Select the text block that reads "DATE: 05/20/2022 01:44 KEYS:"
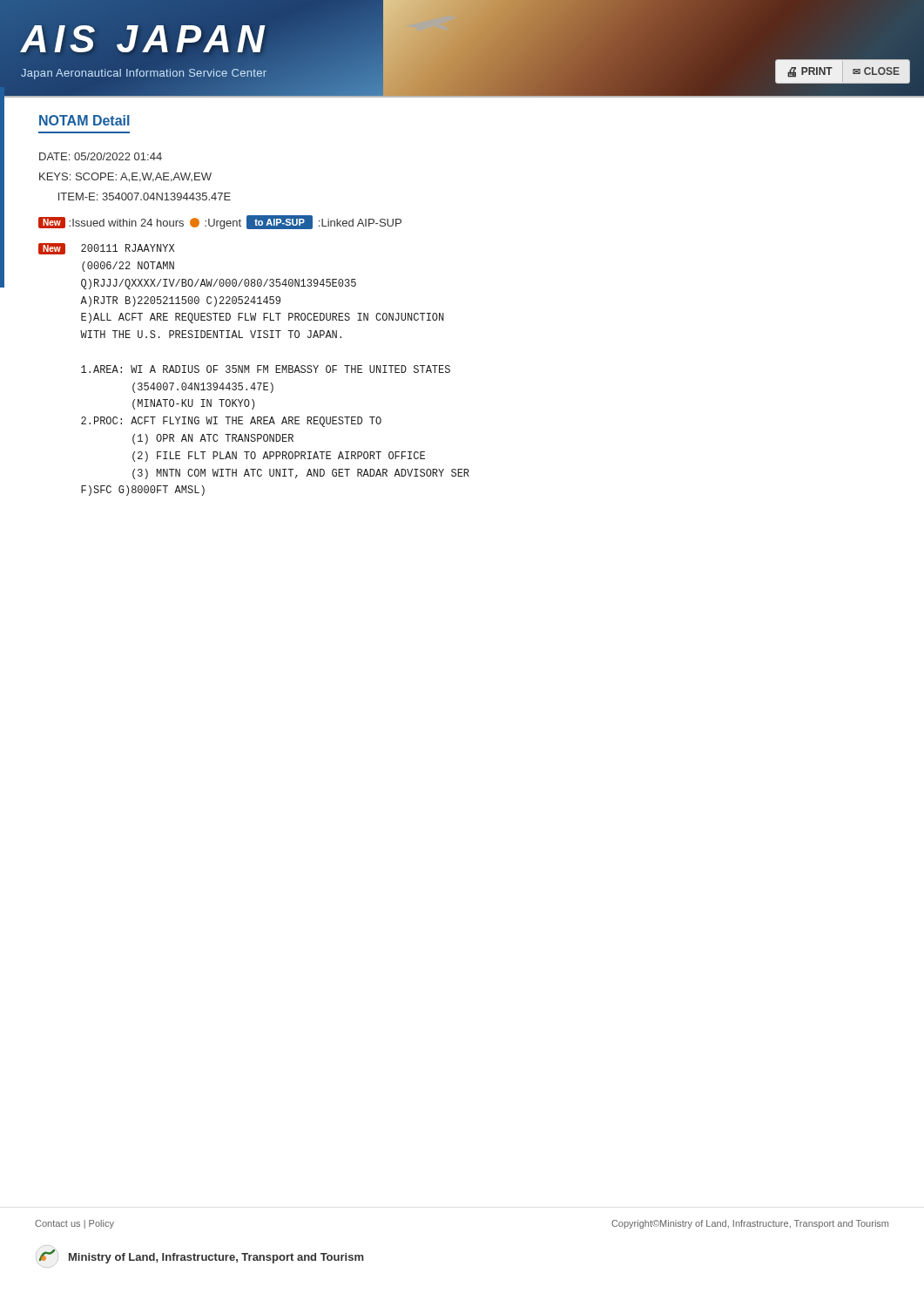This screenshot has width=924, height=1307. tap(135, 176)
